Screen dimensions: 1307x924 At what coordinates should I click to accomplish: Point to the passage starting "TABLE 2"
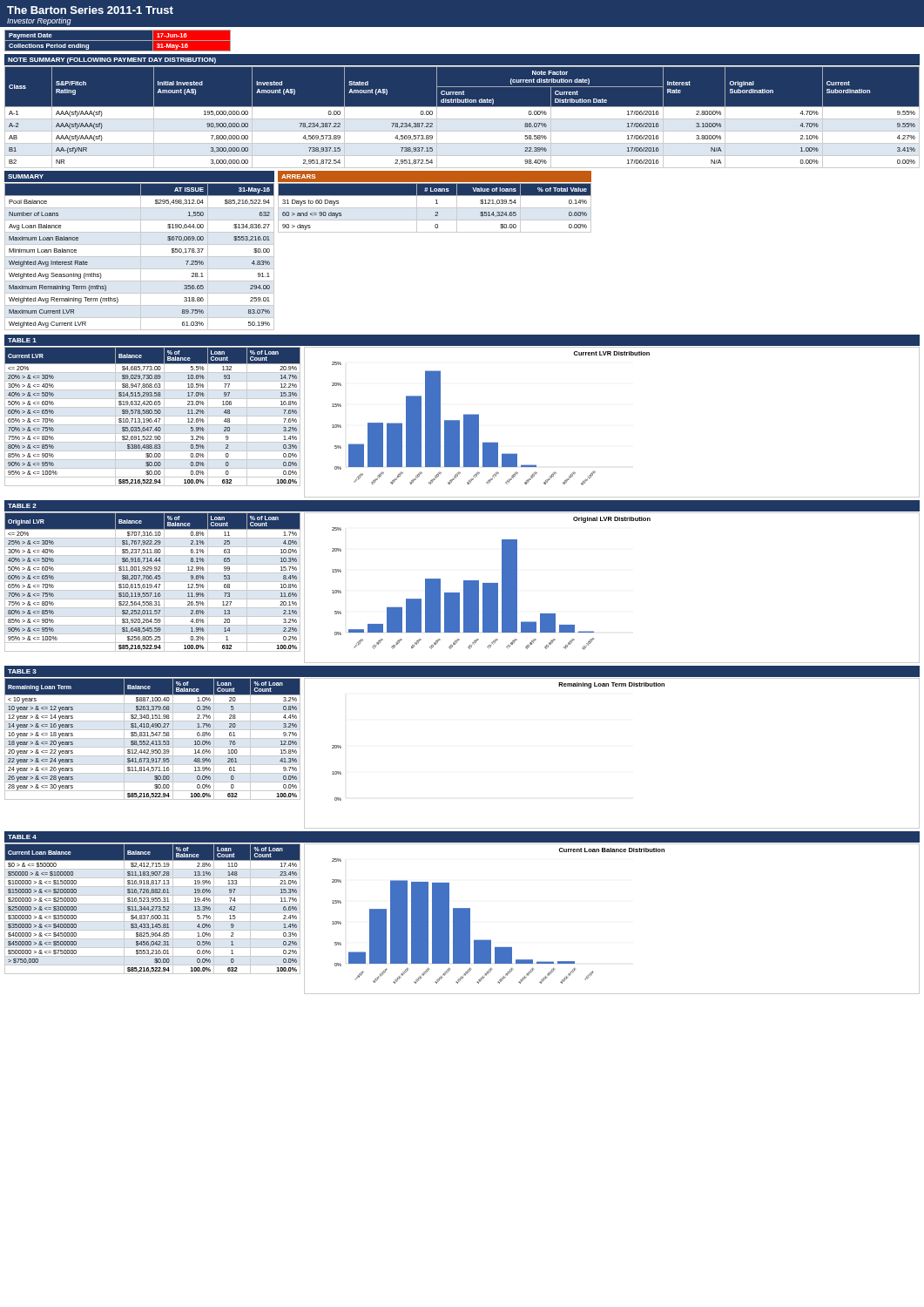(22, 506)
